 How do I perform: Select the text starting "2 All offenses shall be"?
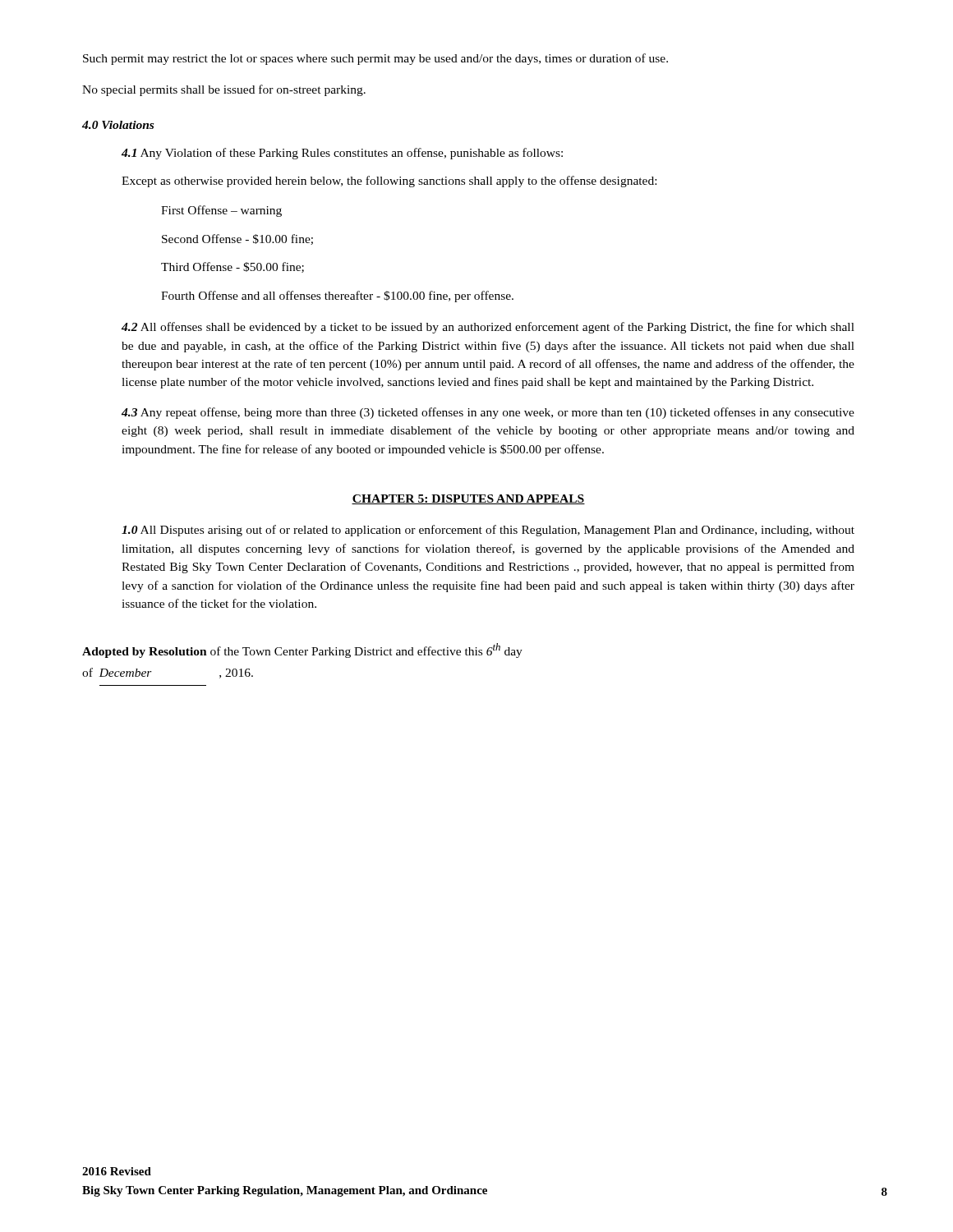488,354
